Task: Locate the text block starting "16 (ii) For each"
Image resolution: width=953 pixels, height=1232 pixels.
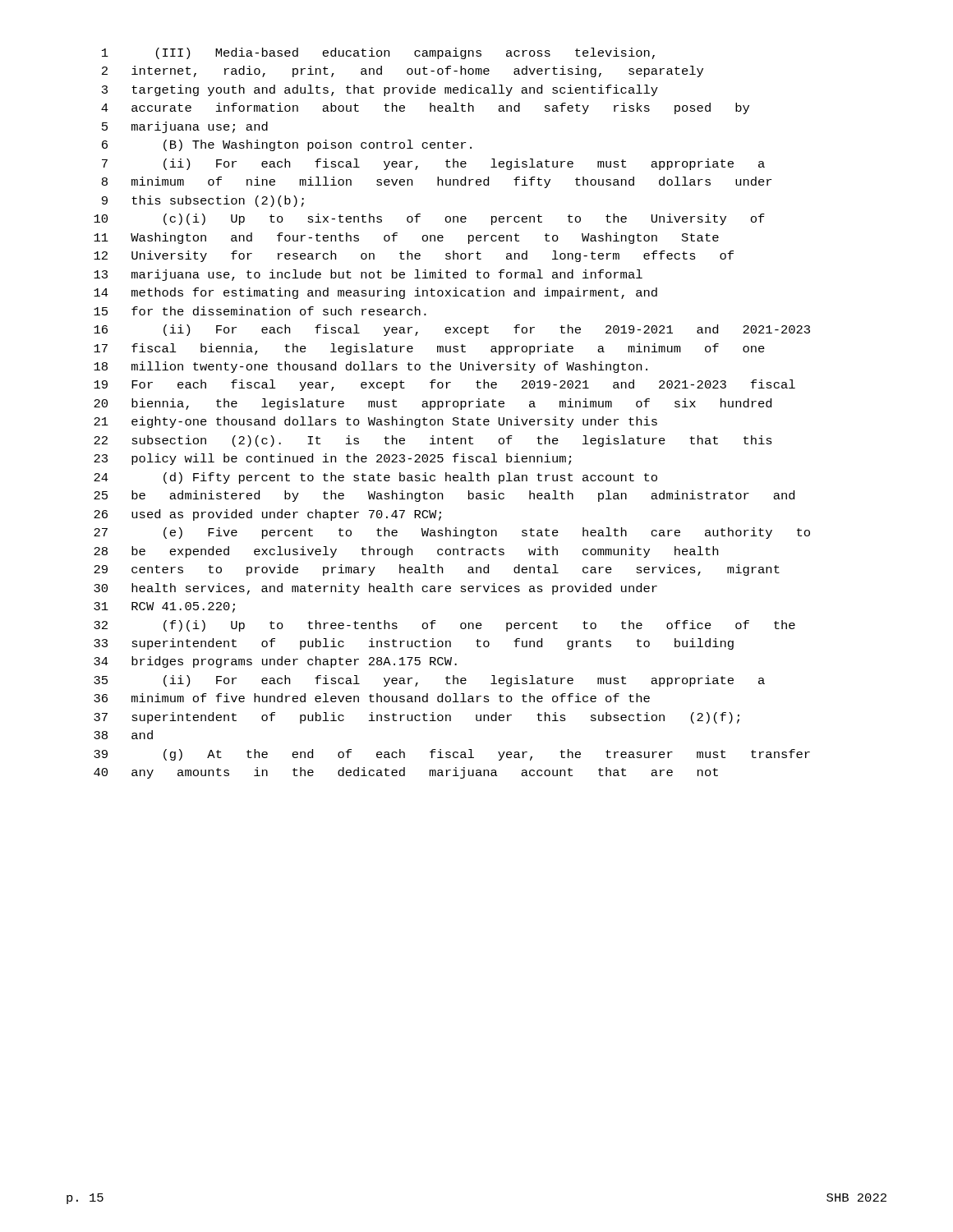Action: [x=476, y=395]
